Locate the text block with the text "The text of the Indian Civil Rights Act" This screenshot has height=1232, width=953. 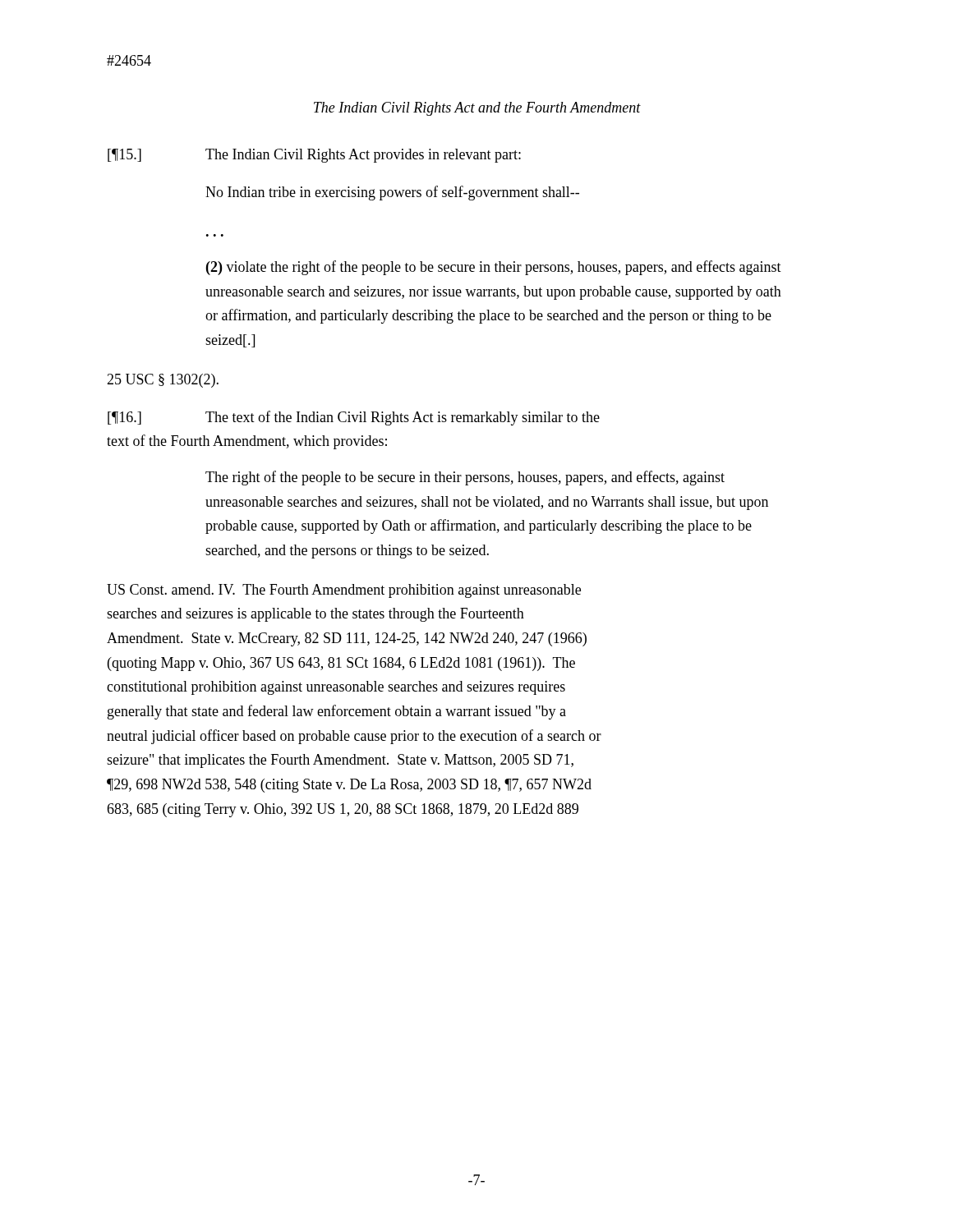coord(402,418)
